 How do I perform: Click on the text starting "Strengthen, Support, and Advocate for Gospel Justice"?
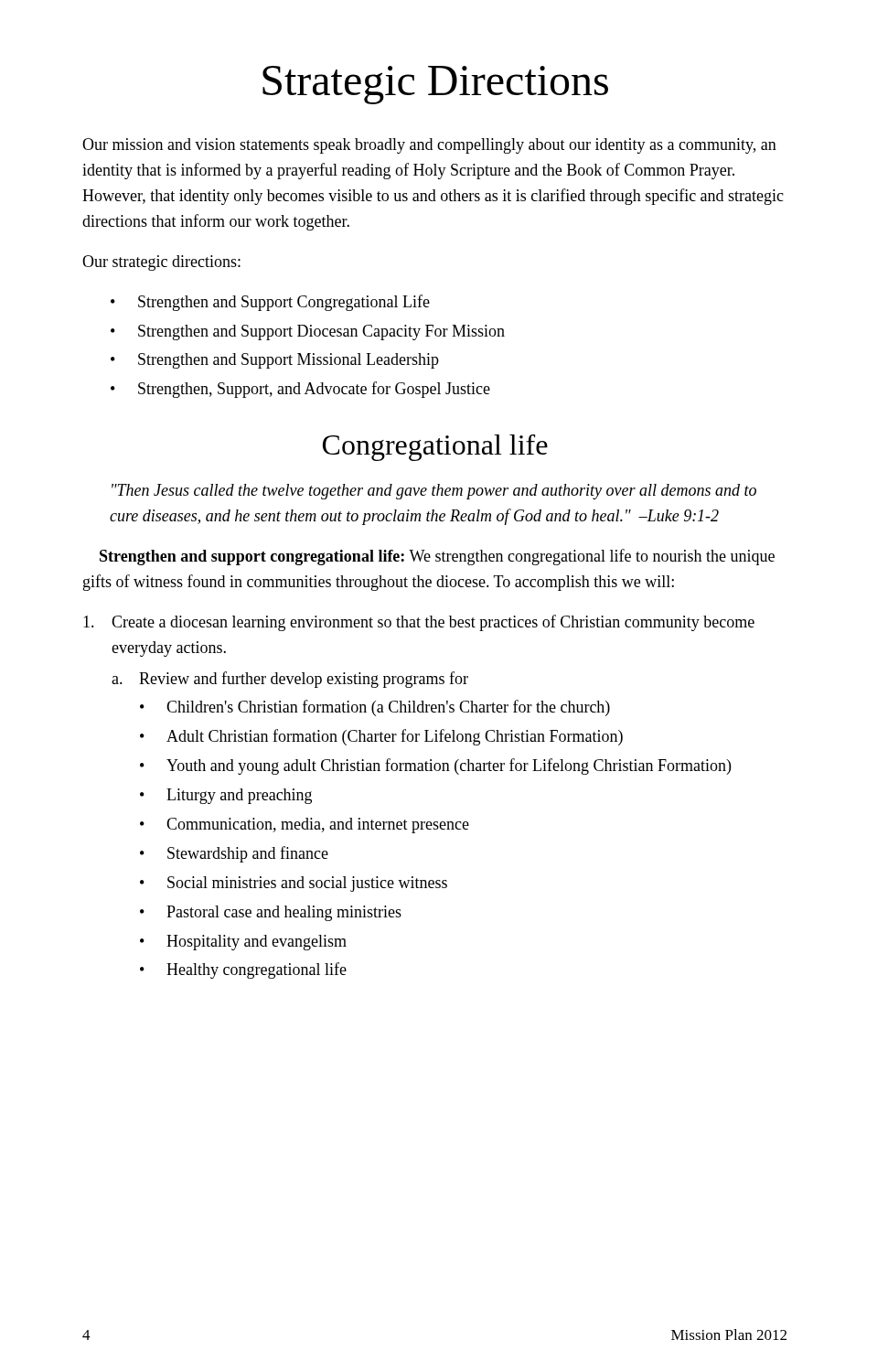coord(314,389)
